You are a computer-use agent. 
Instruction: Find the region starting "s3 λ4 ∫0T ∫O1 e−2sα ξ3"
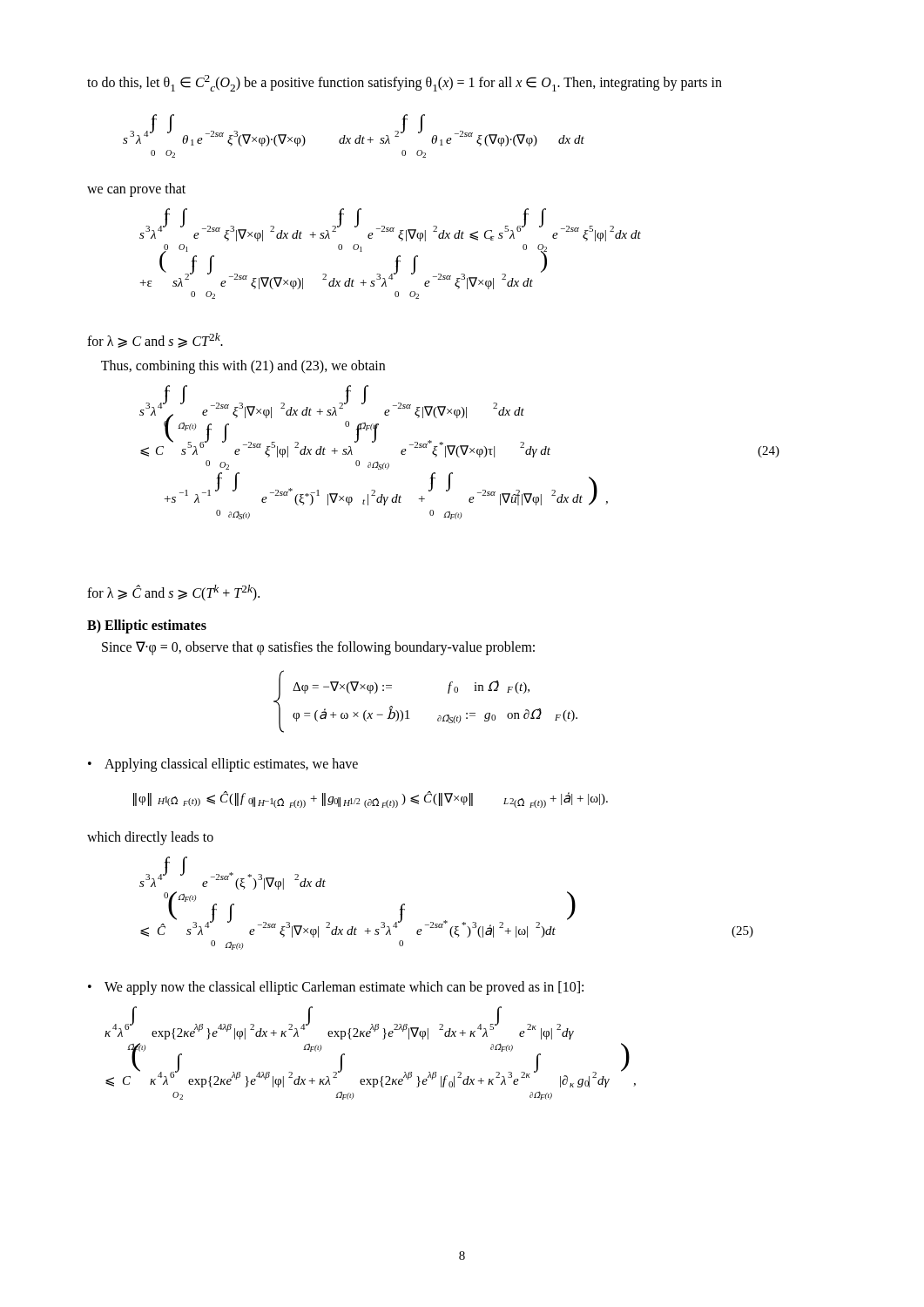pos(488,260)
